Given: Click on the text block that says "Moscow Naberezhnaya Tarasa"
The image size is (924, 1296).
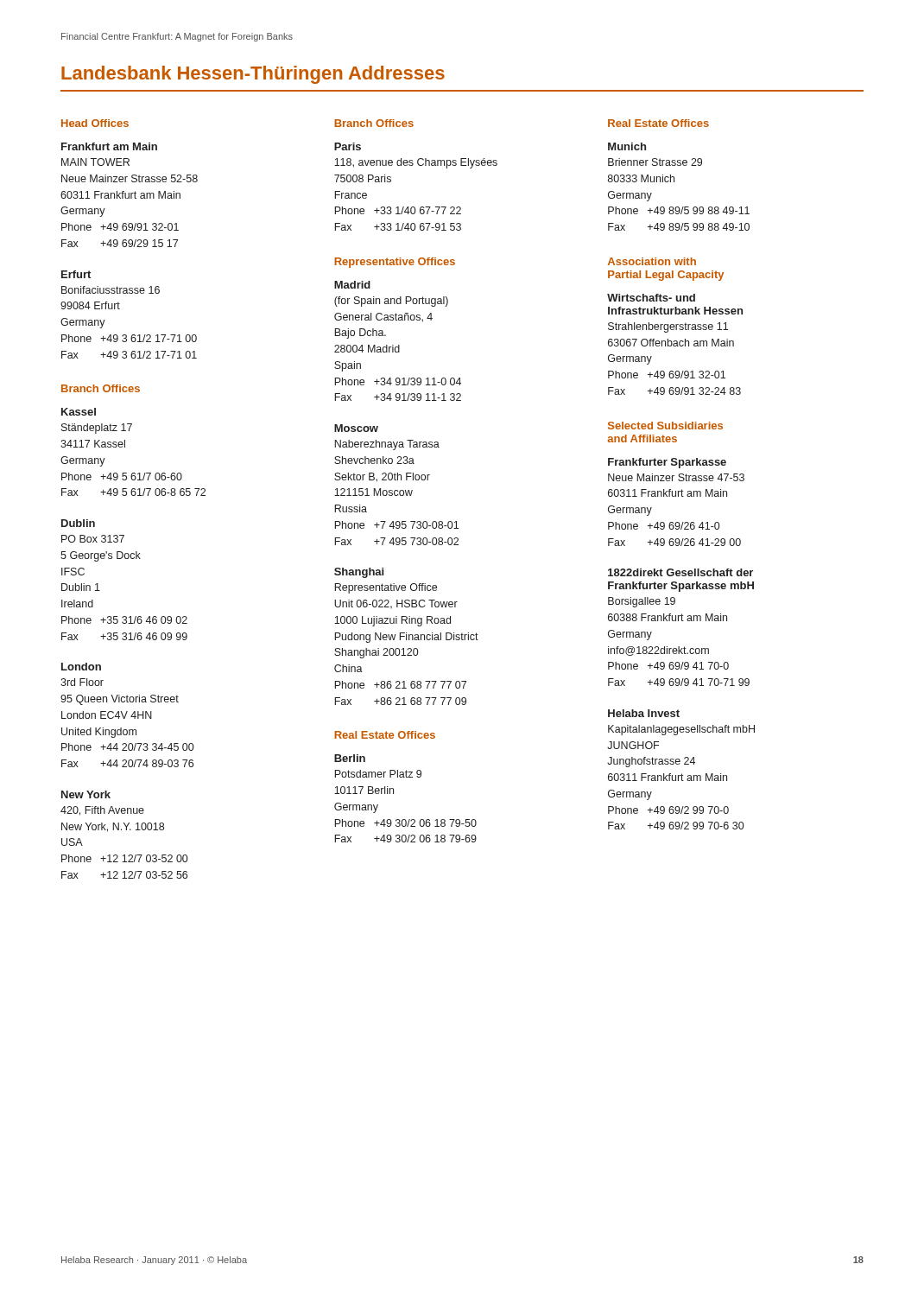Looking at the screenshot, I should [356, 428].
